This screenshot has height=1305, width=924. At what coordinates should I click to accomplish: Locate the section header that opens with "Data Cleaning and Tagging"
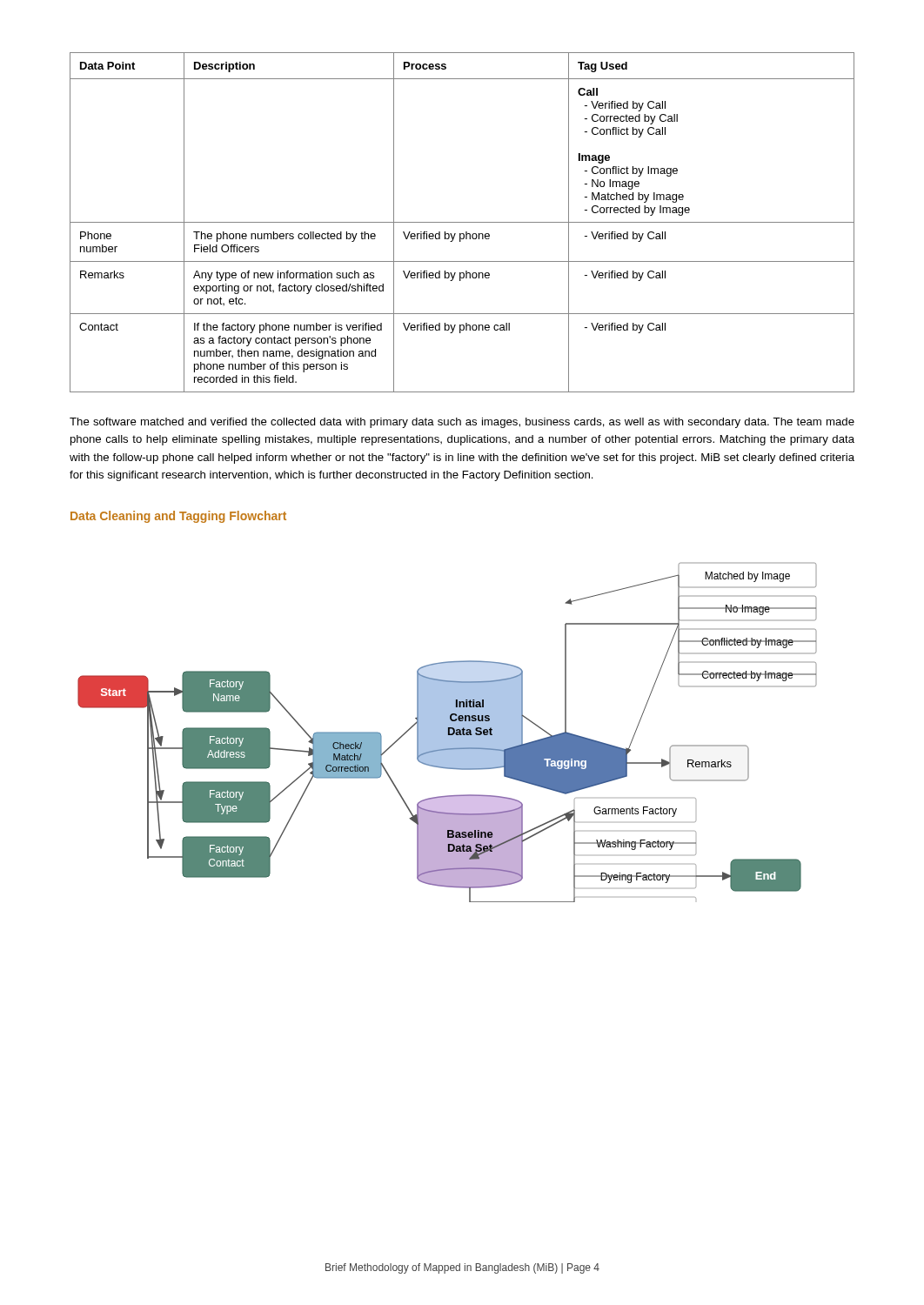pos(178,516)
